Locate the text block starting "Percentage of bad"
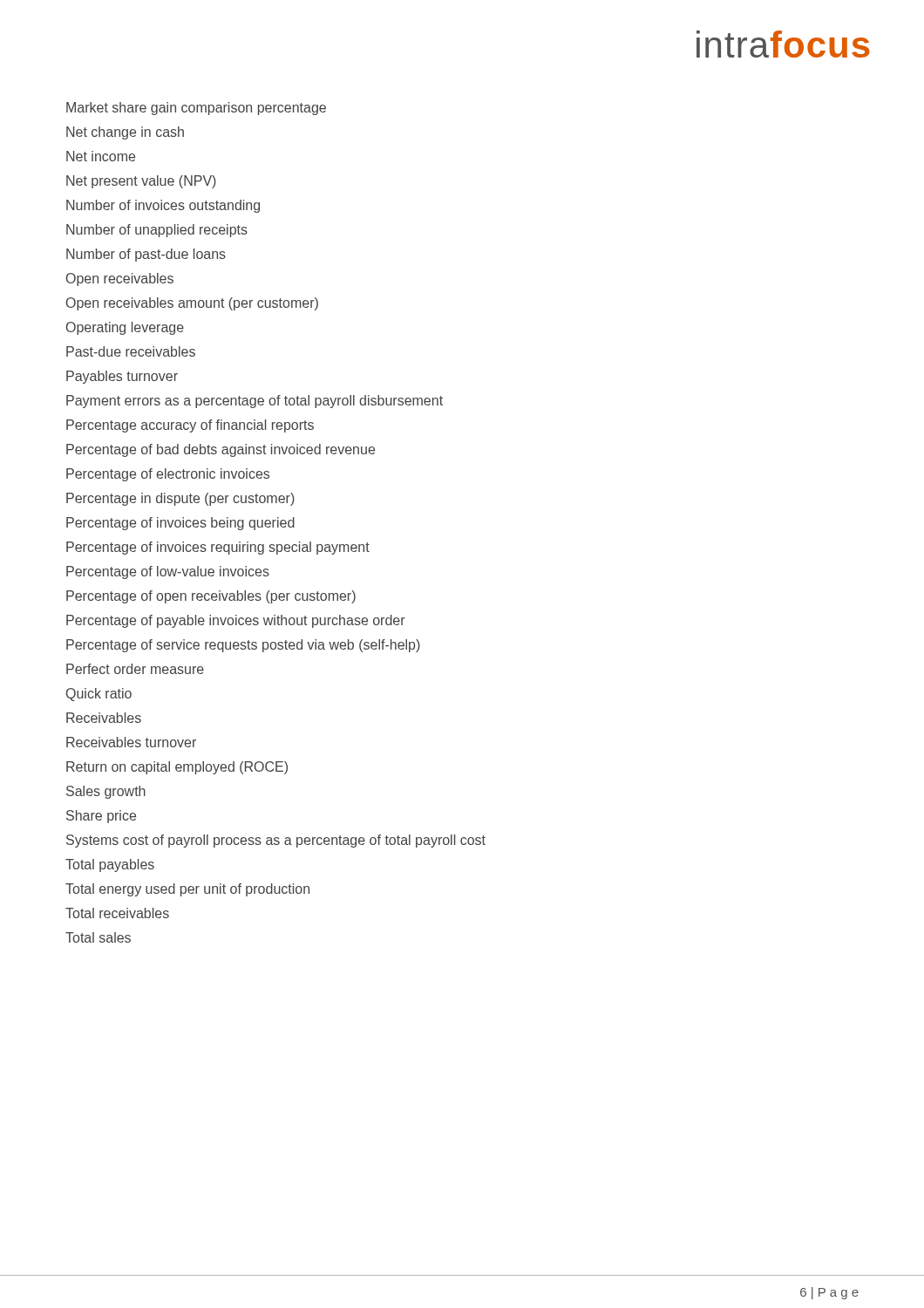 220,449
